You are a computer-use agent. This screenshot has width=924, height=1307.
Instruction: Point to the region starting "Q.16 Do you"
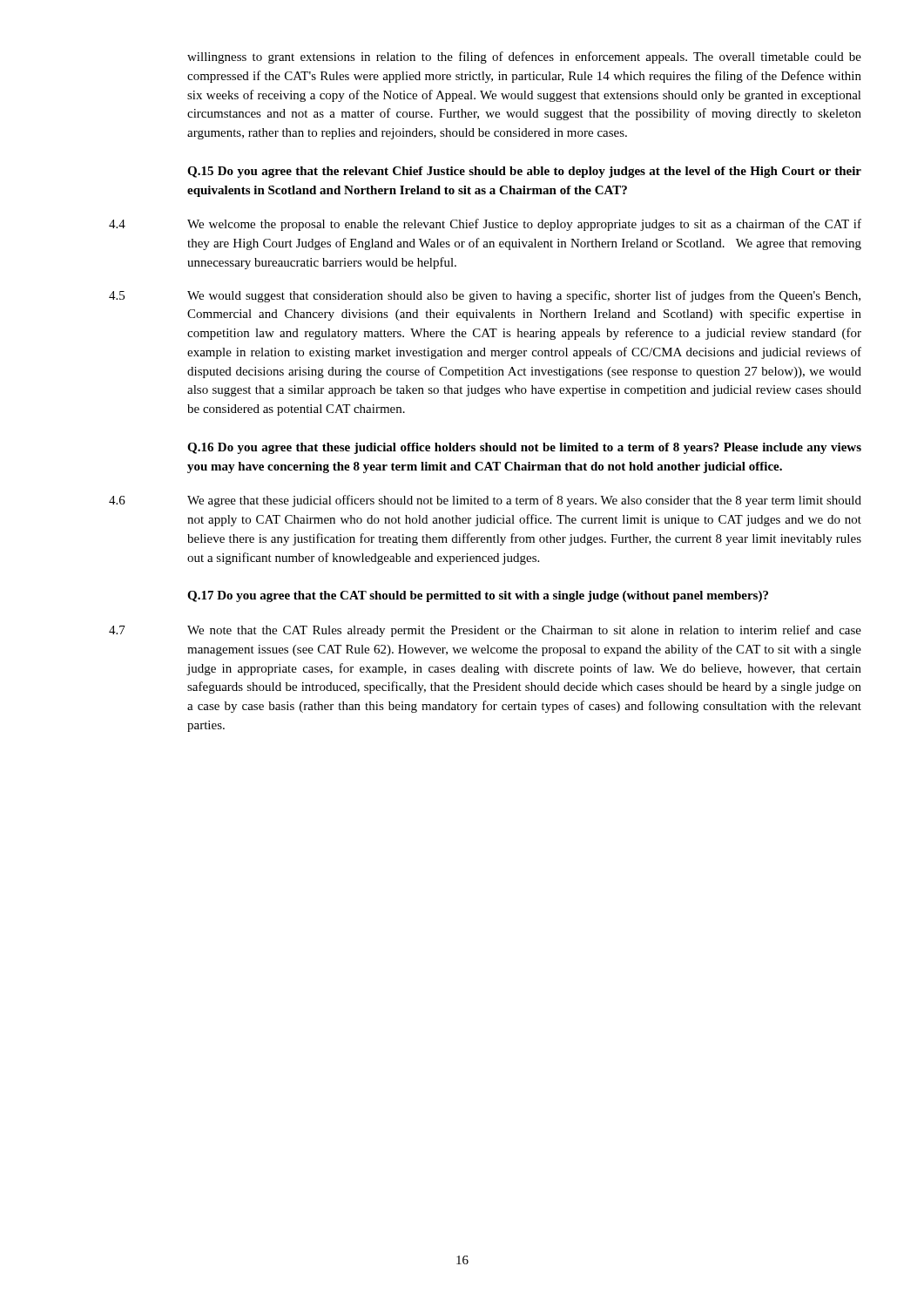[x=524, y=456]
